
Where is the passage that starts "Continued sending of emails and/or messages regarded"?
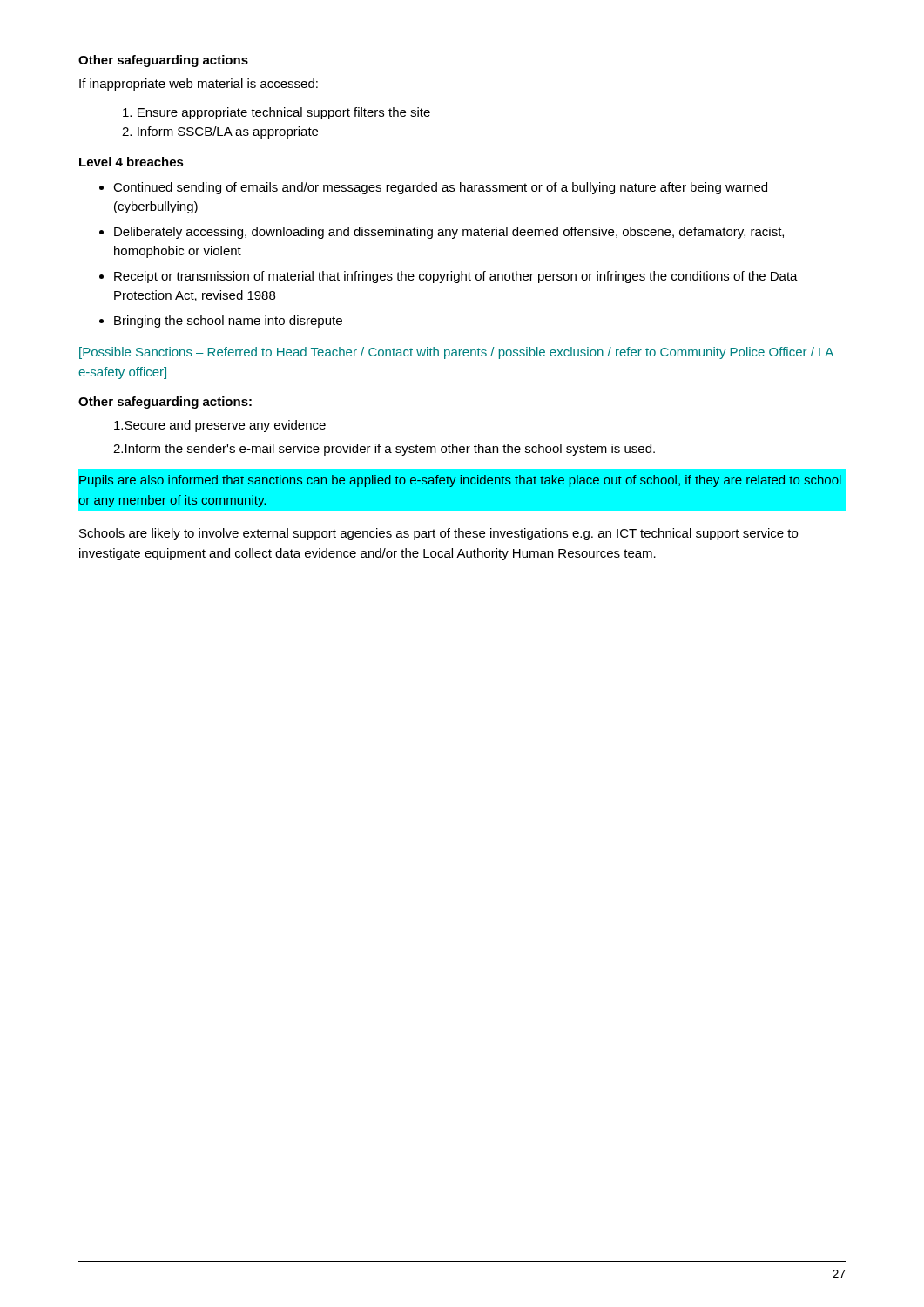tap(441, 196)
